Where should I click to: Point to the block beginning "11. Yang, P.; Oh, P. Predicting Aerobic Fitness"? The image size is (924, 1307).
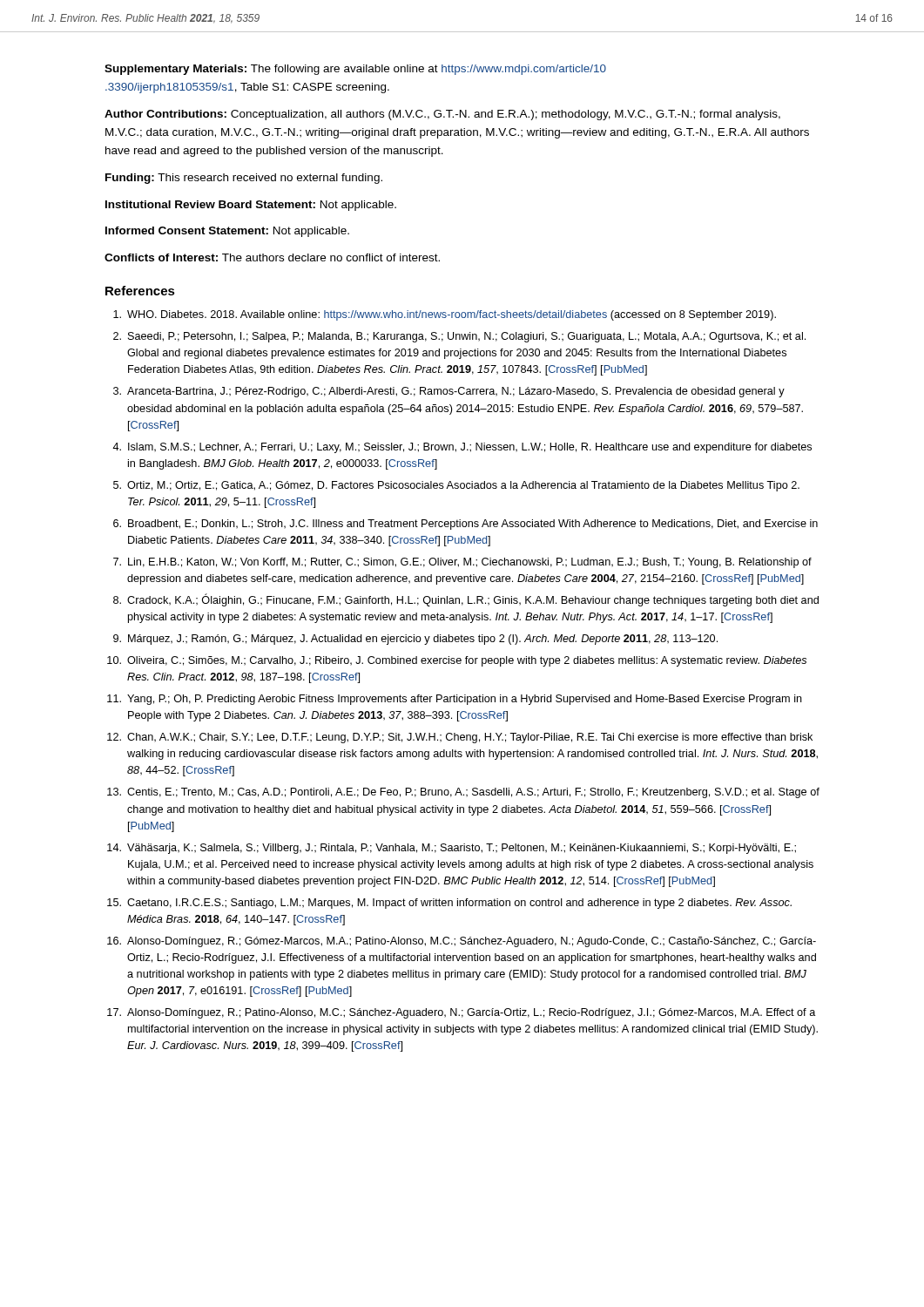pos(462,708)
